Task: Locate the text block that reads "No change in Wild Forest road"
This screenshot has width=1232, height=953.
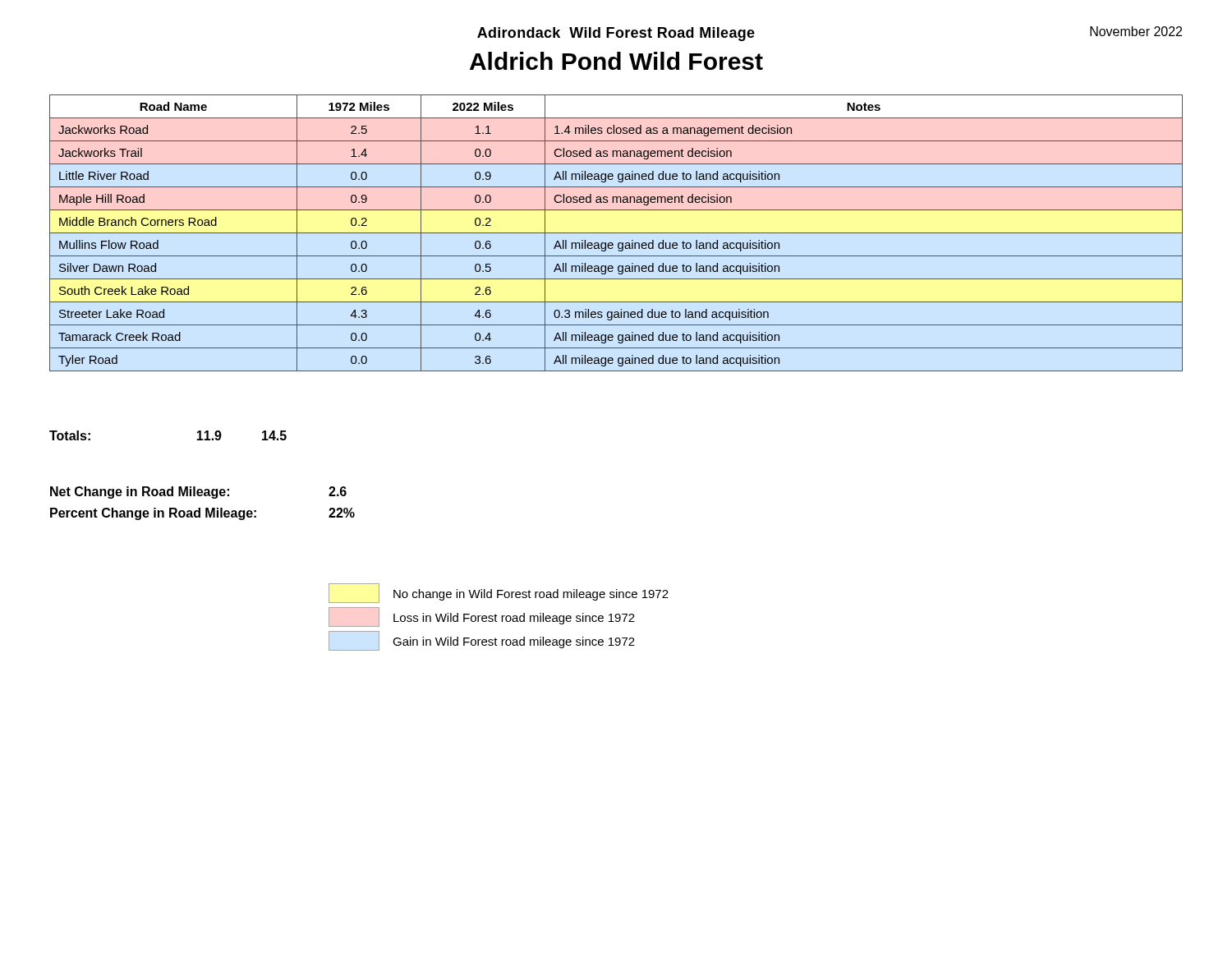Action: (499, 617)
